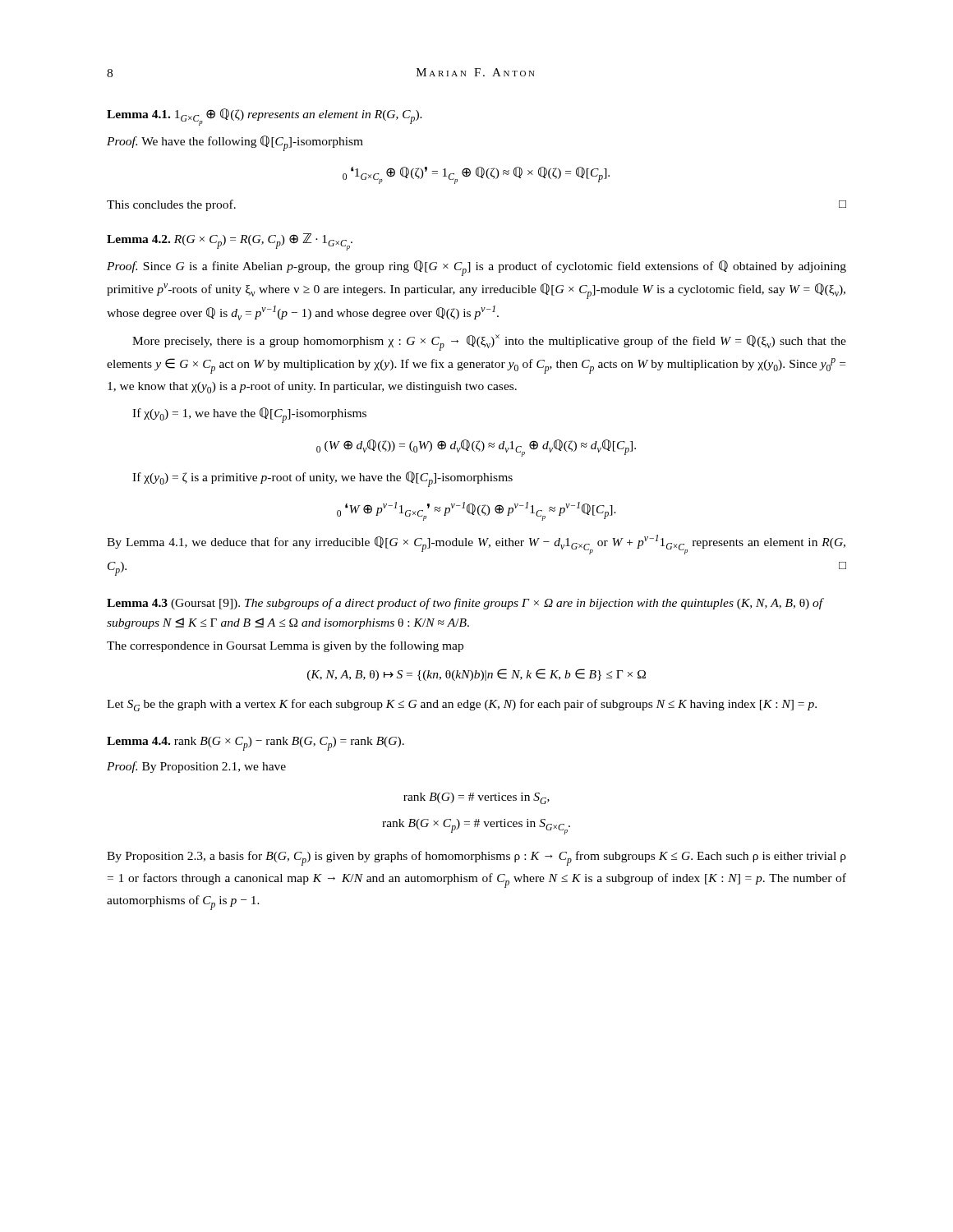Viewport: 953px width, 1232px height.
Task: Click the section header that begins "Lemma 4.2. R(G × Cp) = R(G, Cp)"
Action: (230, 241)
